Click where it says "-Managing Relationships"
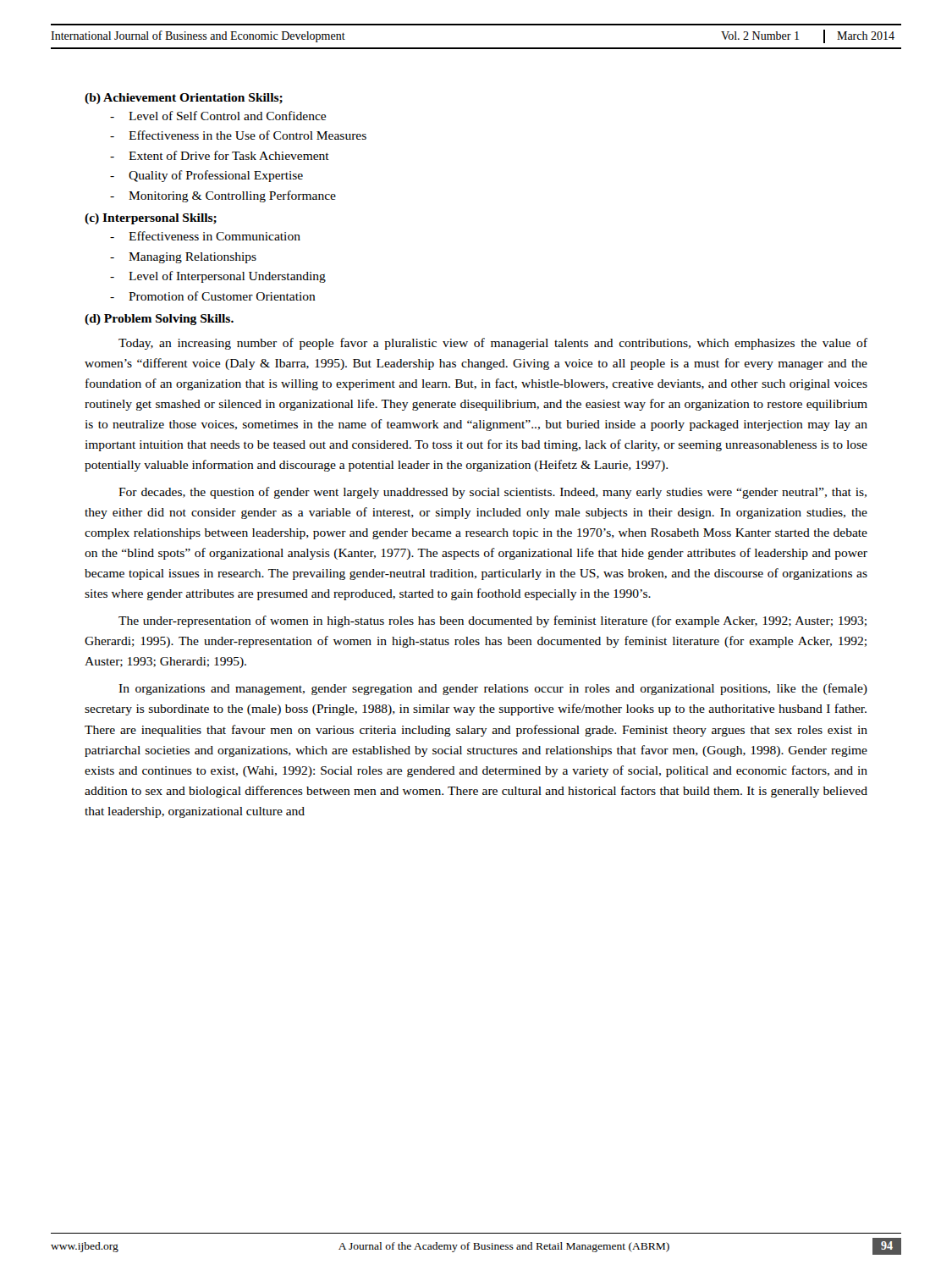 pos(183,257)
